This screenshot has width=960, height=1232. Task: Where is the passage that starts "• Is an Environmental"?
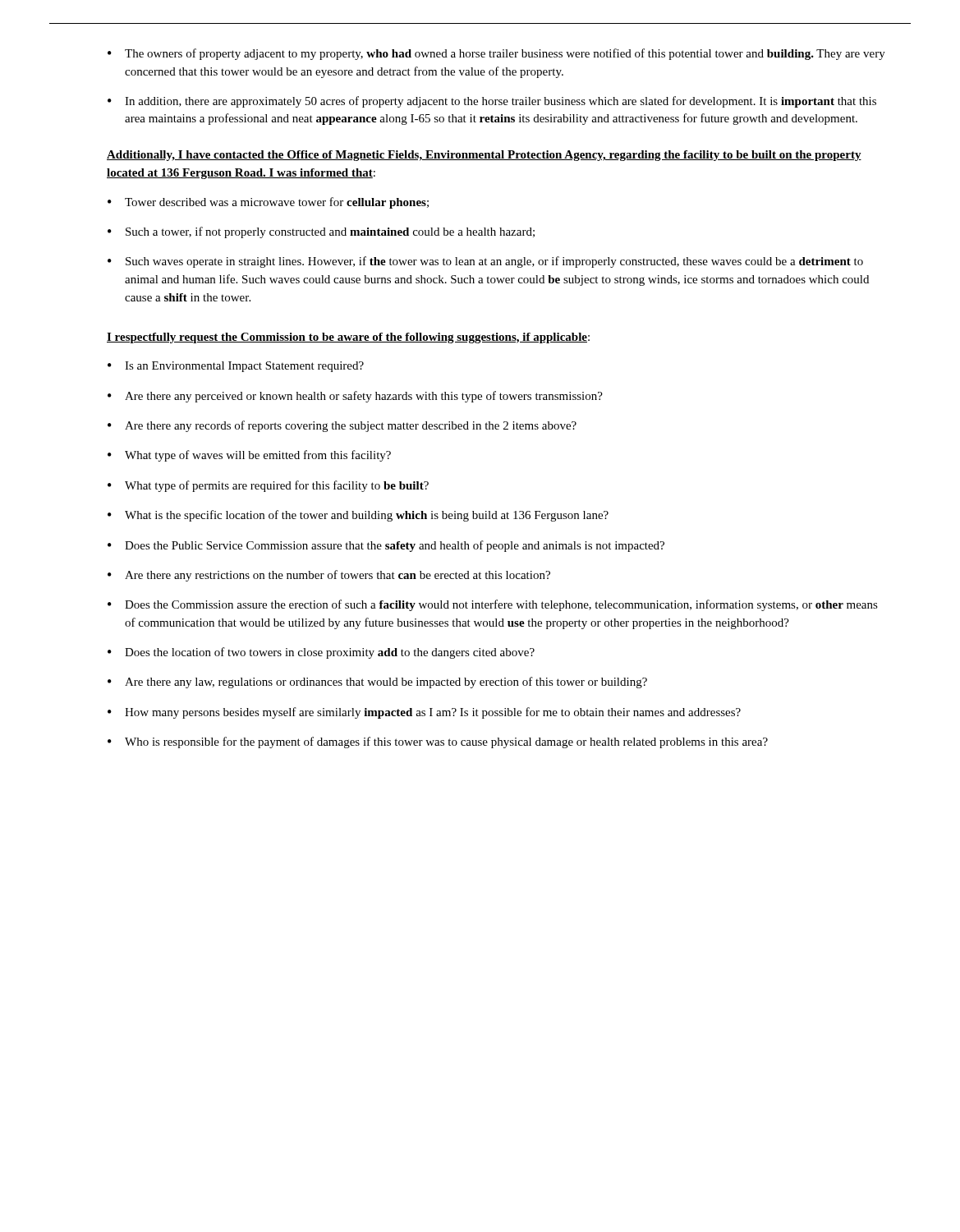[x=236, y=367]
